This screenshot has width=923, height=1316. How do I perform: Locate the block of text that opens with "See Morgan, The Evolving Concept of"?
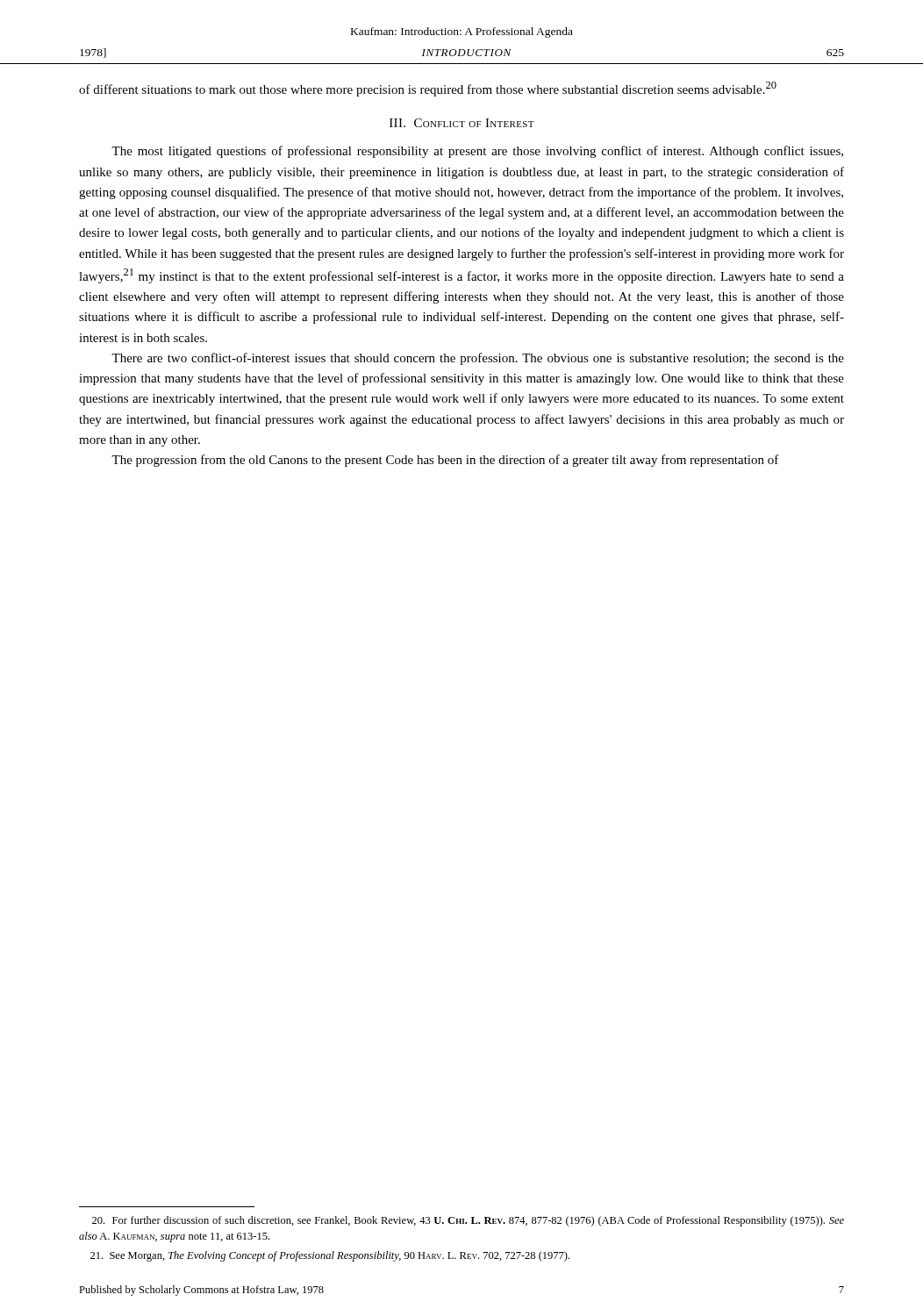point(325,1255)
